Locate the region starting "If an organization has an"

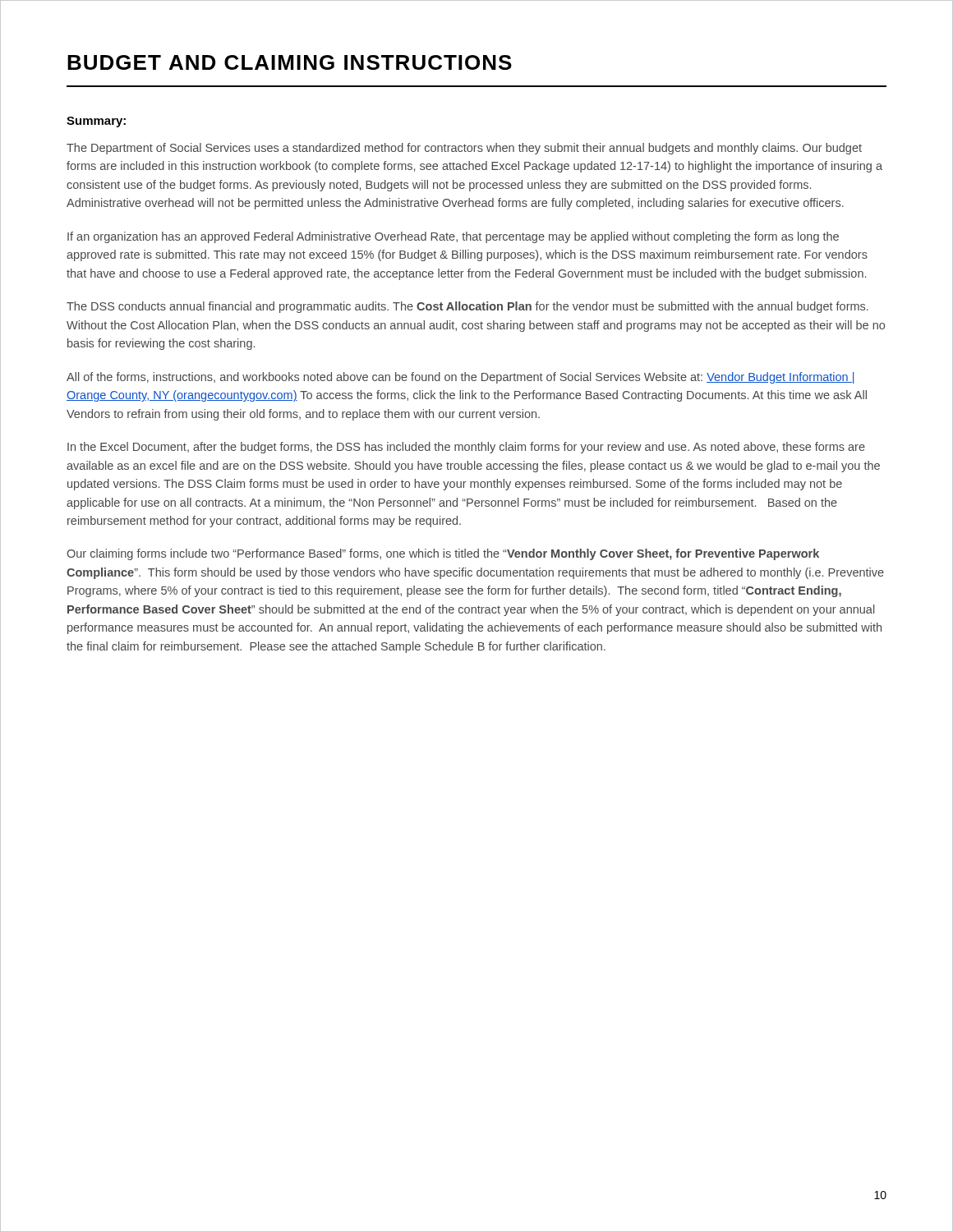coord(467,255)
